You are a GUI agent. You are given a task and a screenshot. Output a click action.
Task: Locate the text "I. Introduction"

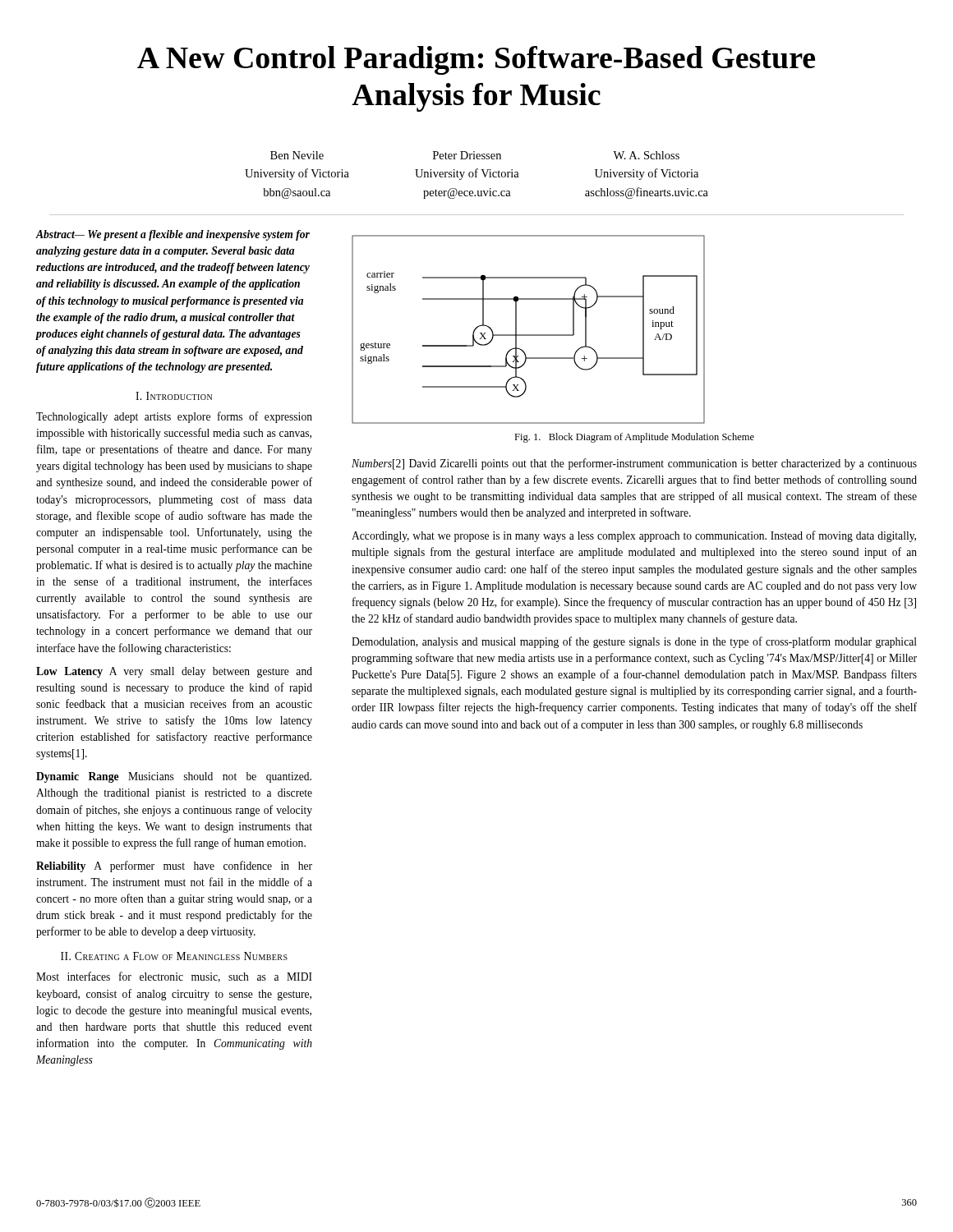click(174, 396)
